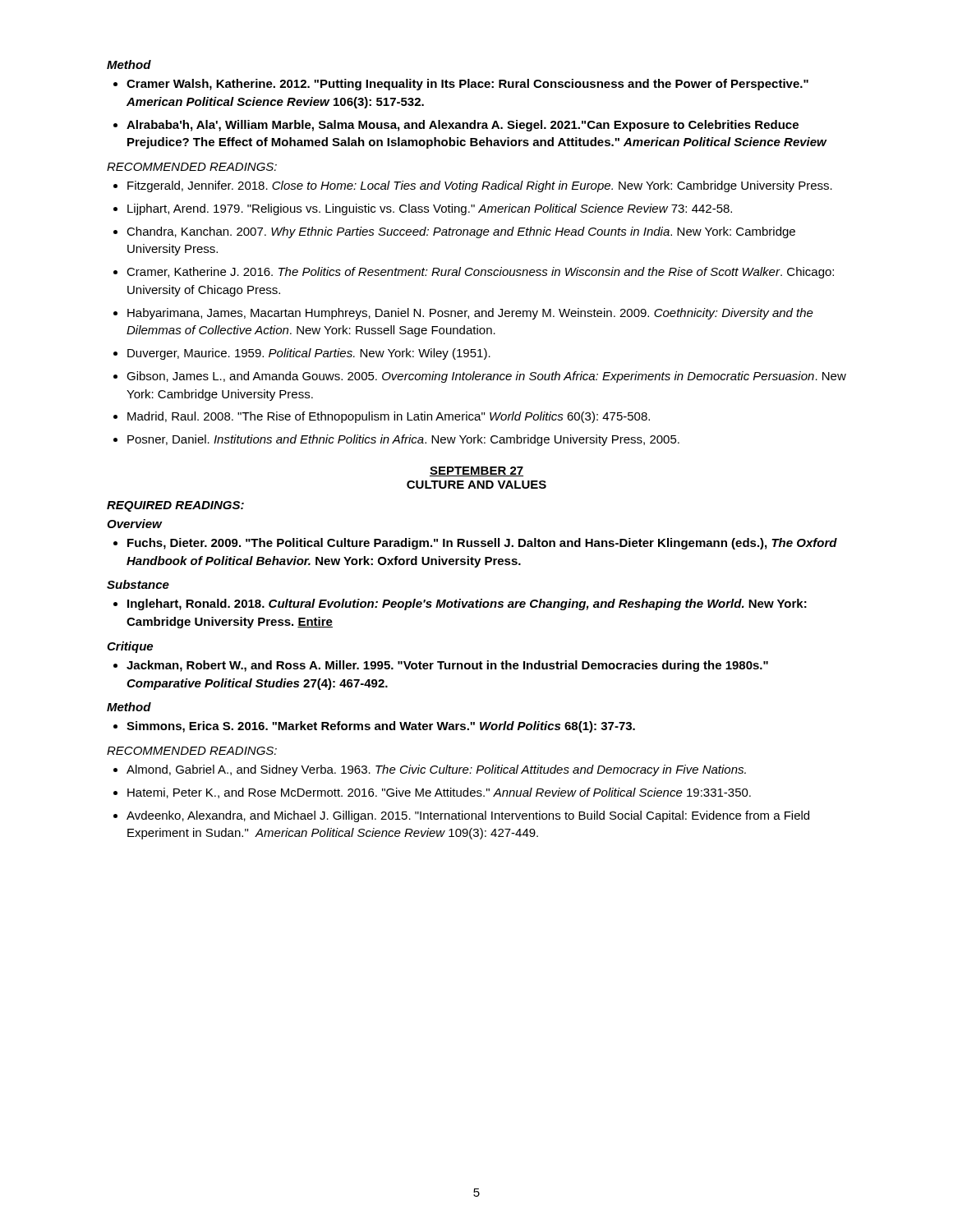Point to the block beginning "Madrid, Raul. 2008. "The Rise of Ethnopopulism"

click(389, 416)
